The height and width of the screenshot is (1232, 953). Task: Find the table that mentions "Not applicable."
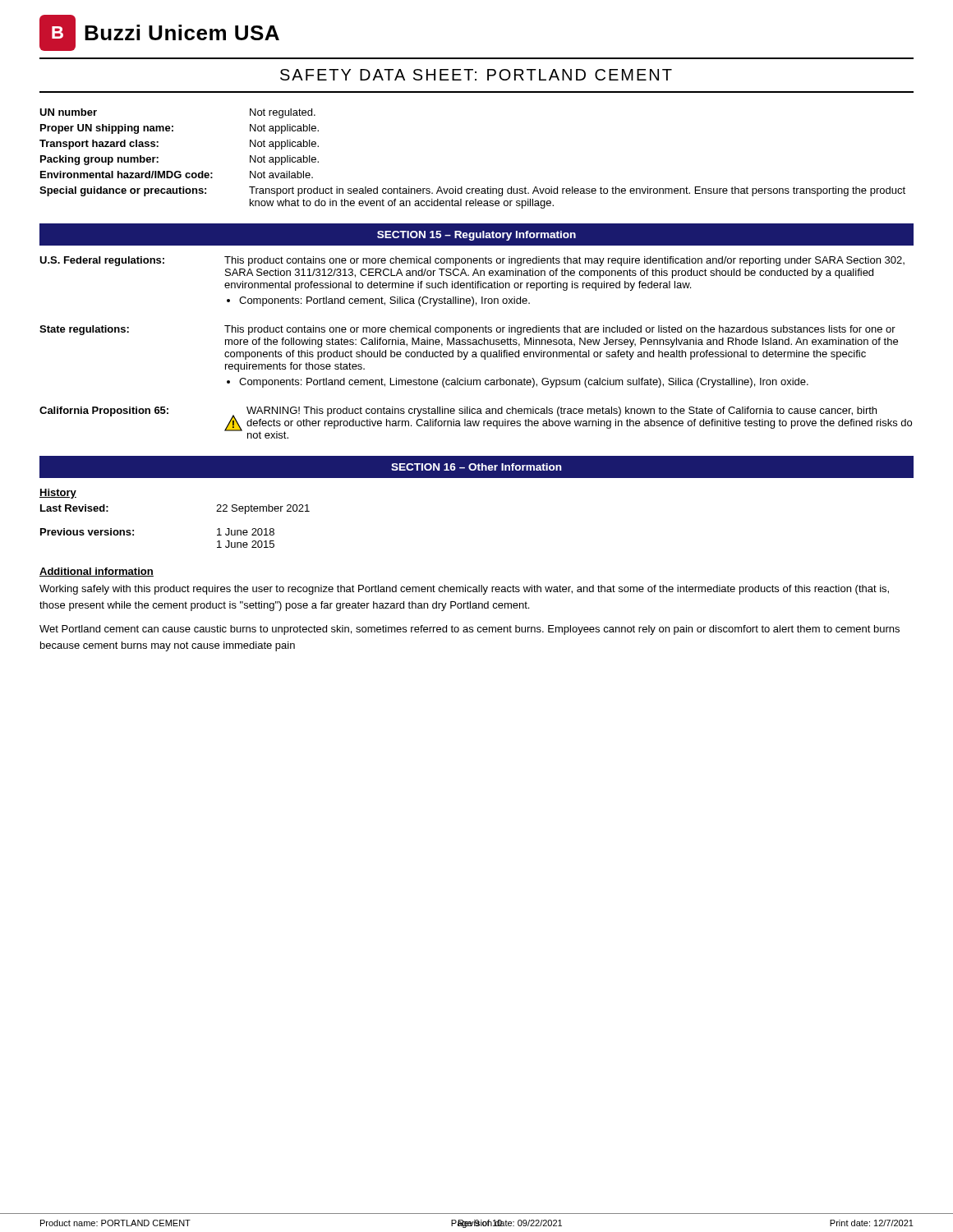click(x=476, y=157)
